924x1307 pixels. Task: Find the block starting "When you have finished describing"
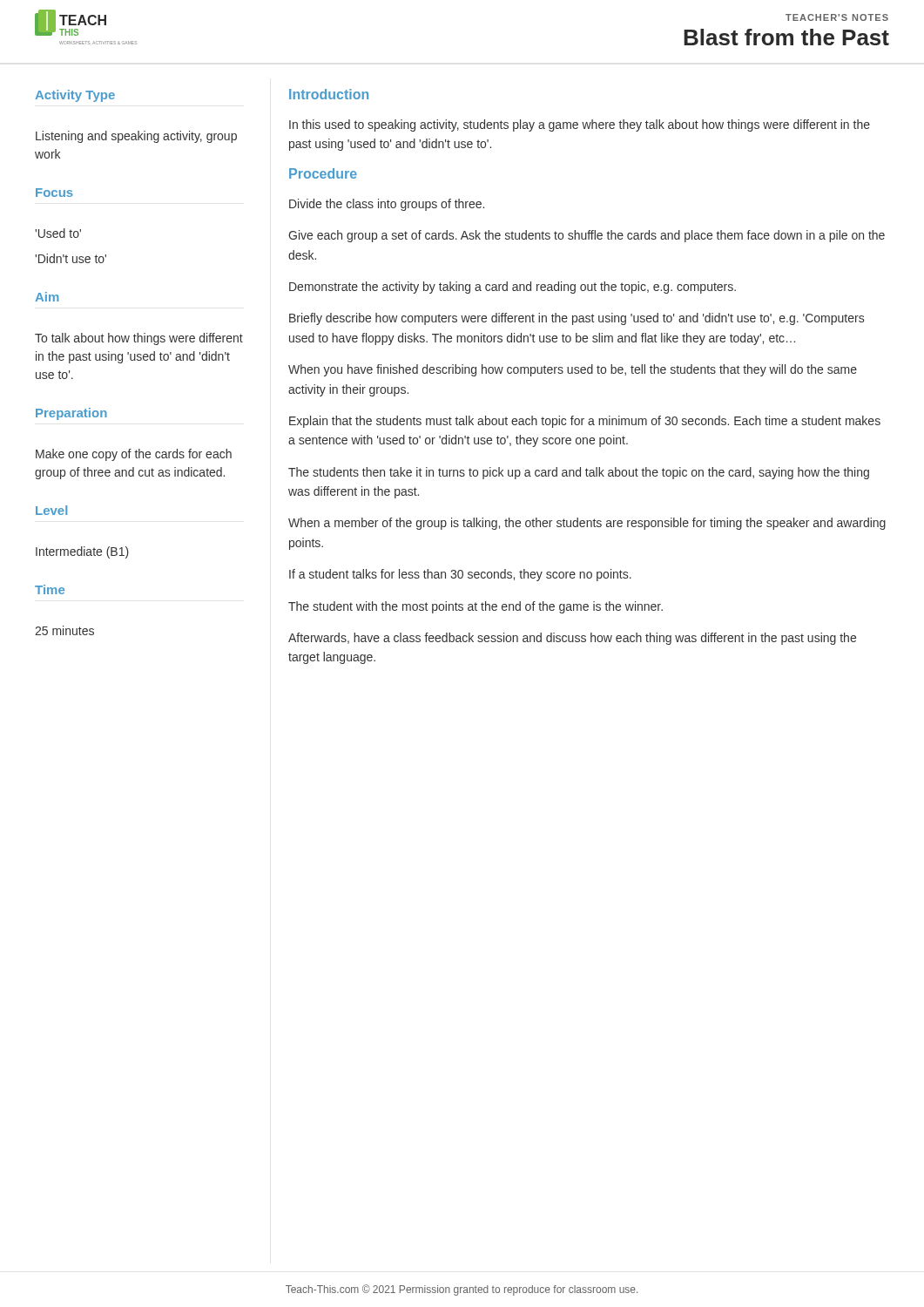[589, 379]
